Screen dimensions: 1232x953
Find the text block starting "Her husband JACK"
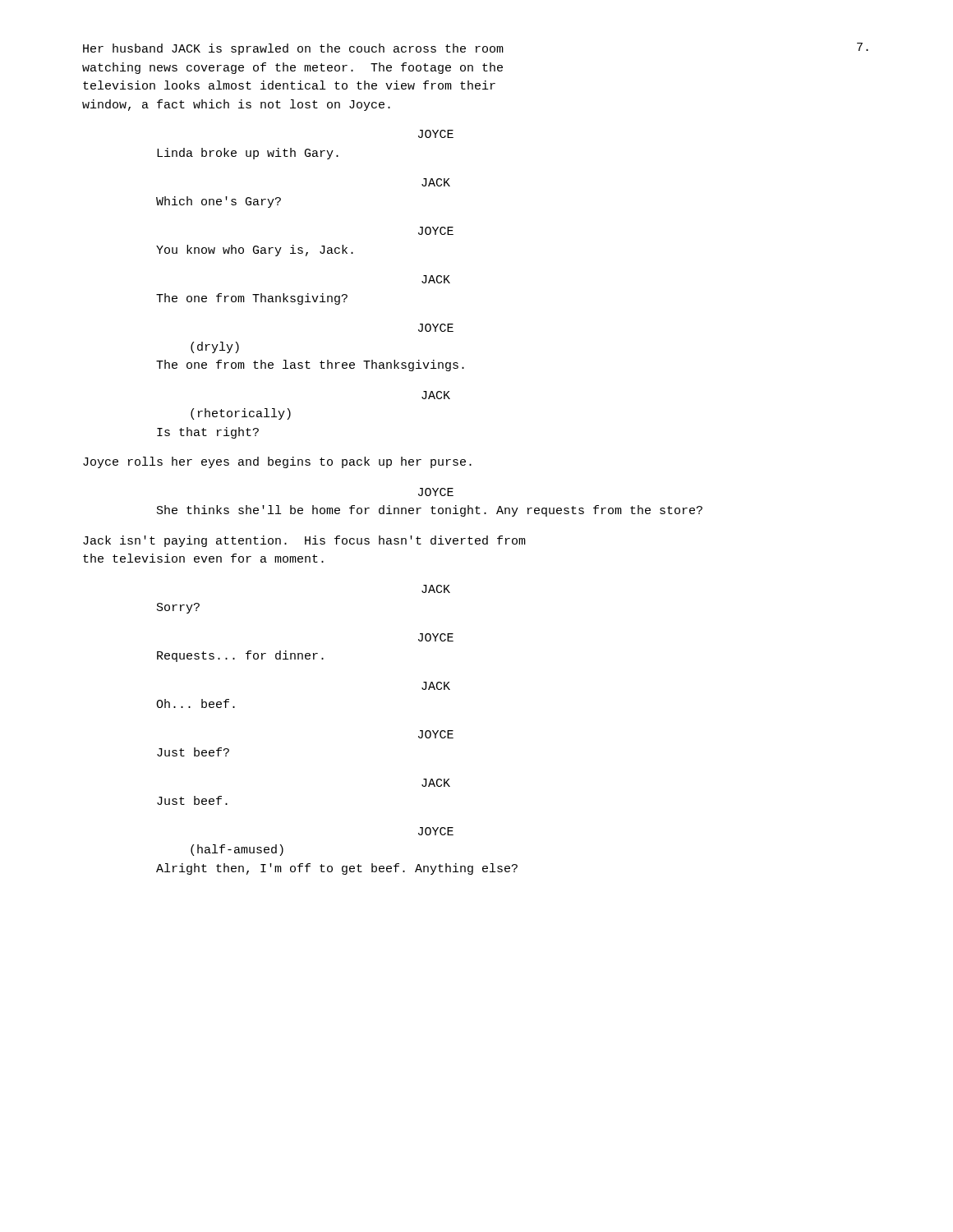coord(293,77)
